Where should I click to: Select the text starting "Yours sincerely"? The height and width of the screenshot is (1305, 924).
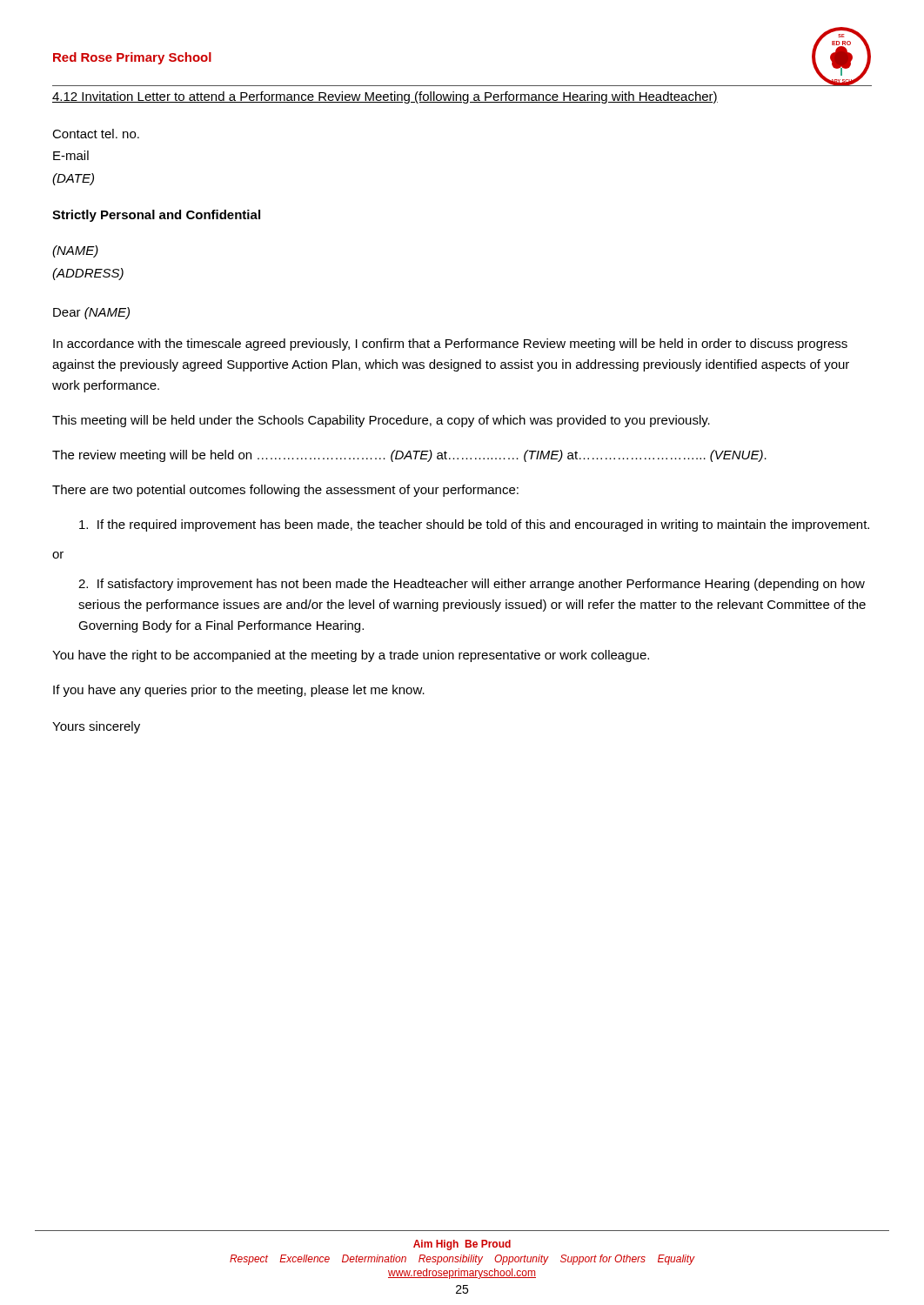pos(96,726)
